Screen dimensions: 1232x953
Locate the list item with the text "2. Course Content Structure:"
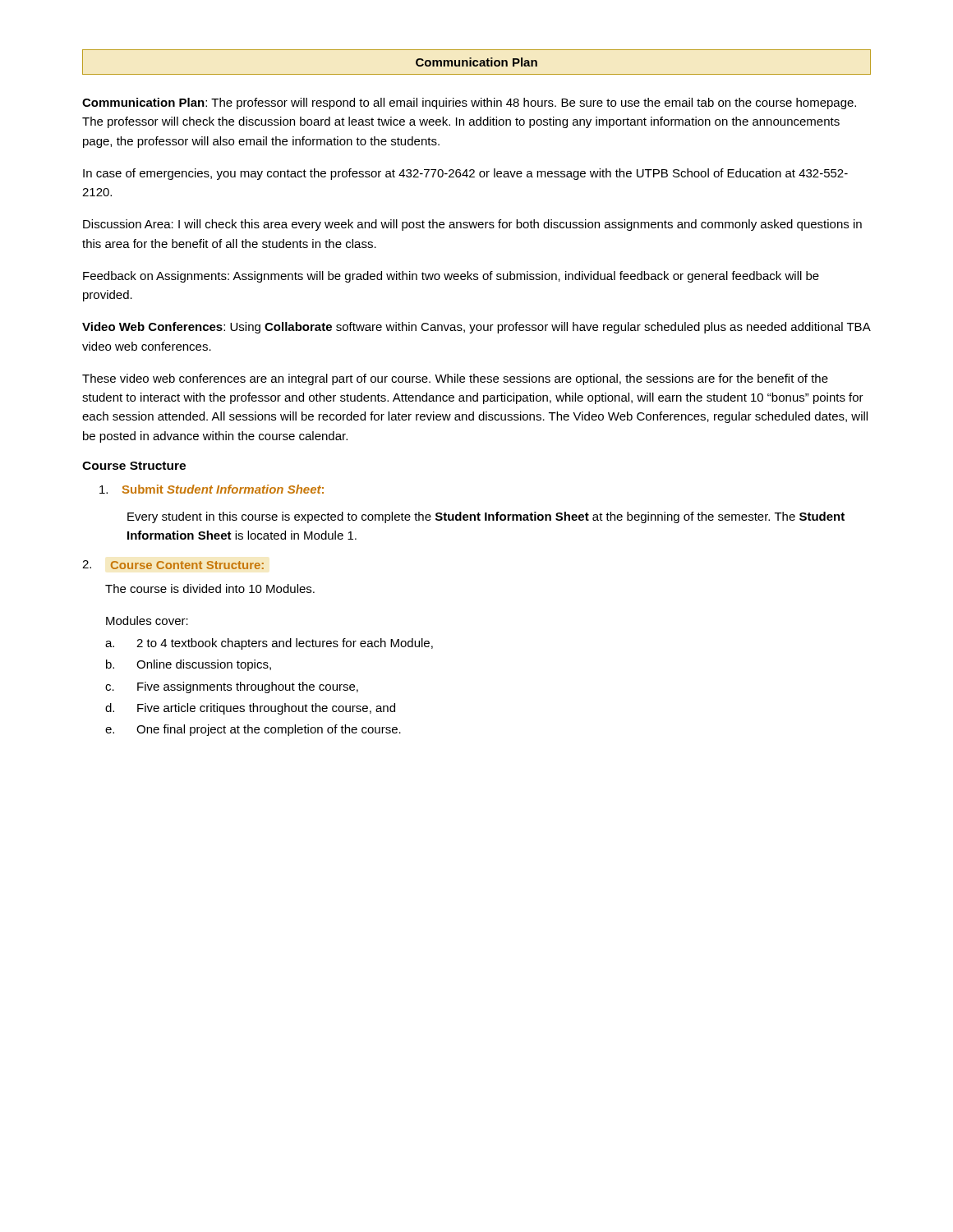point(176,564)
